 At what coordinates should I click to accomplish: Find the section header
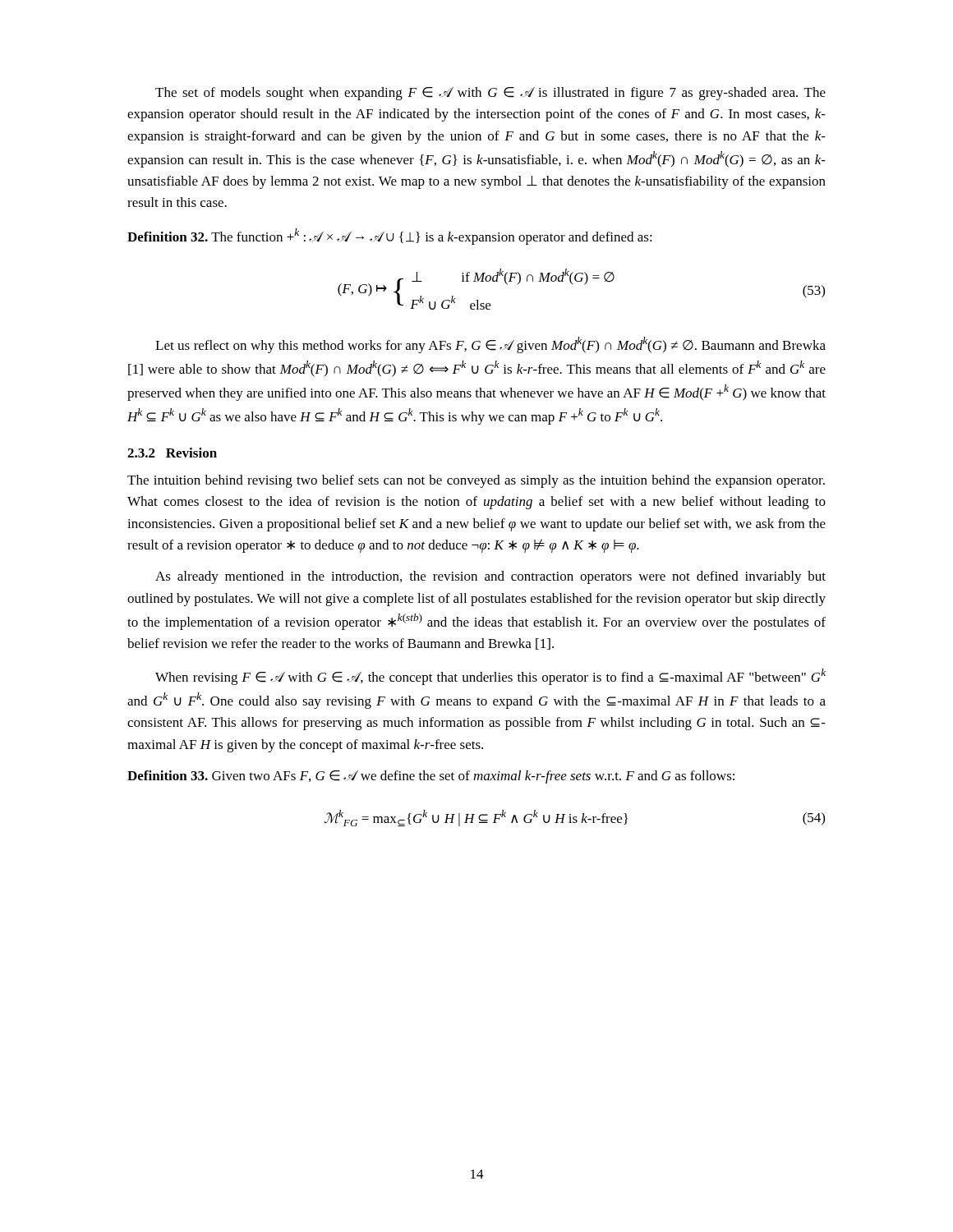tap(172, 453)
